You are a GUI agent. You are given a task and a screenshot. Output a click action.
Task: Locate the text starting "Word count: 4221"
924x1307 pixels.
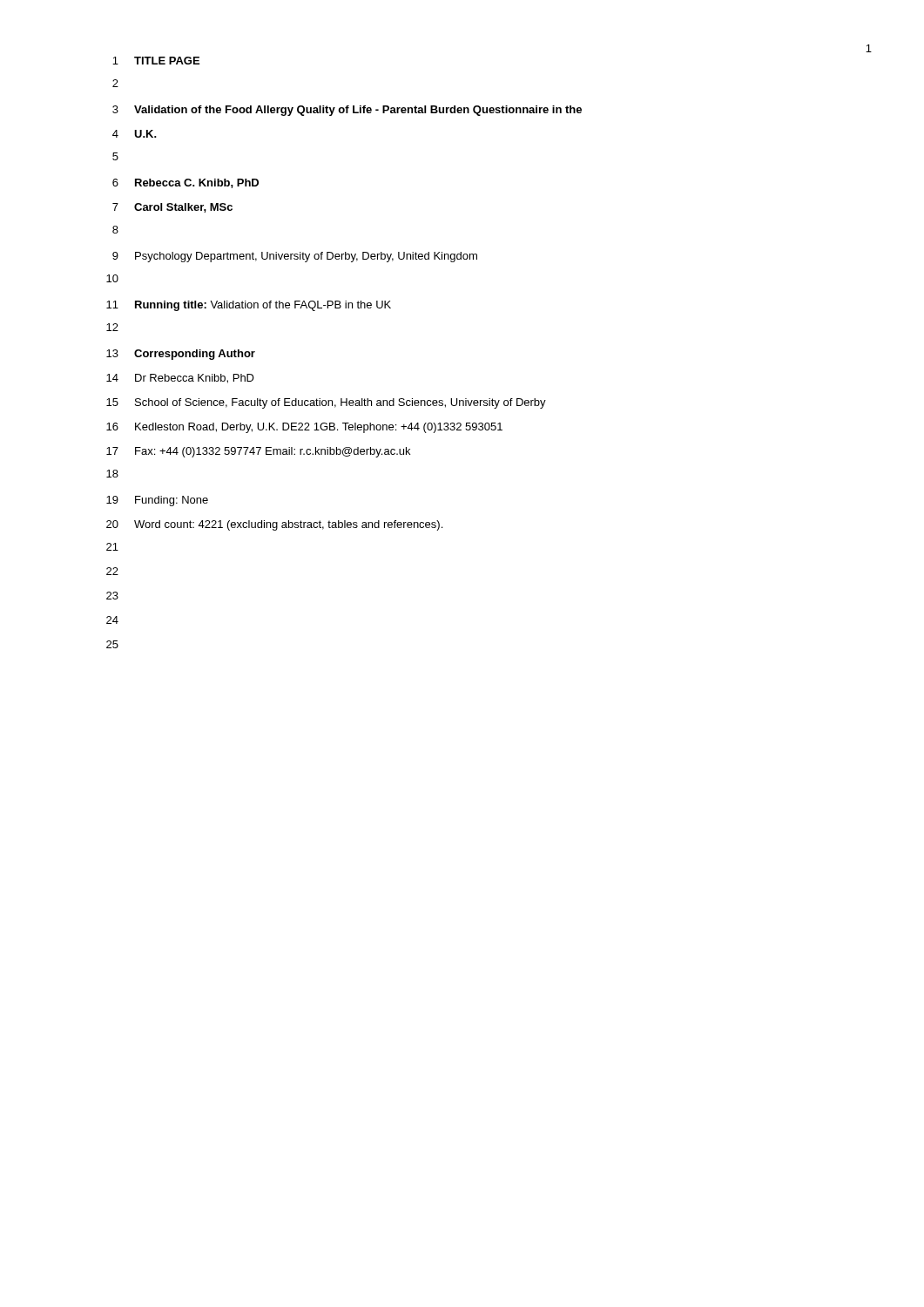coord(289,524)
